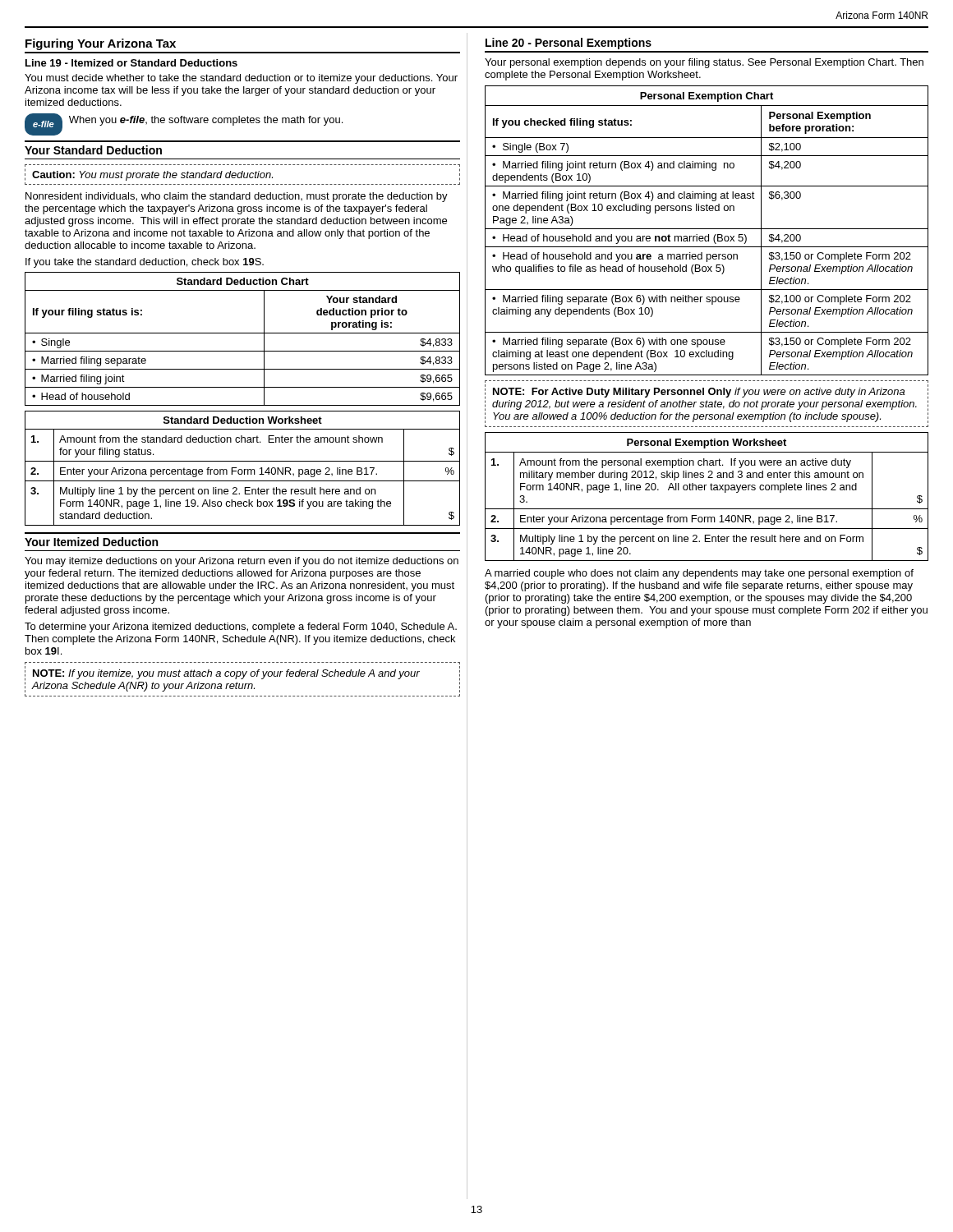Select the table that reads "$3,150 or Complete Form 202"
This screenshot has width=953, height=1232.
(707, 230)
